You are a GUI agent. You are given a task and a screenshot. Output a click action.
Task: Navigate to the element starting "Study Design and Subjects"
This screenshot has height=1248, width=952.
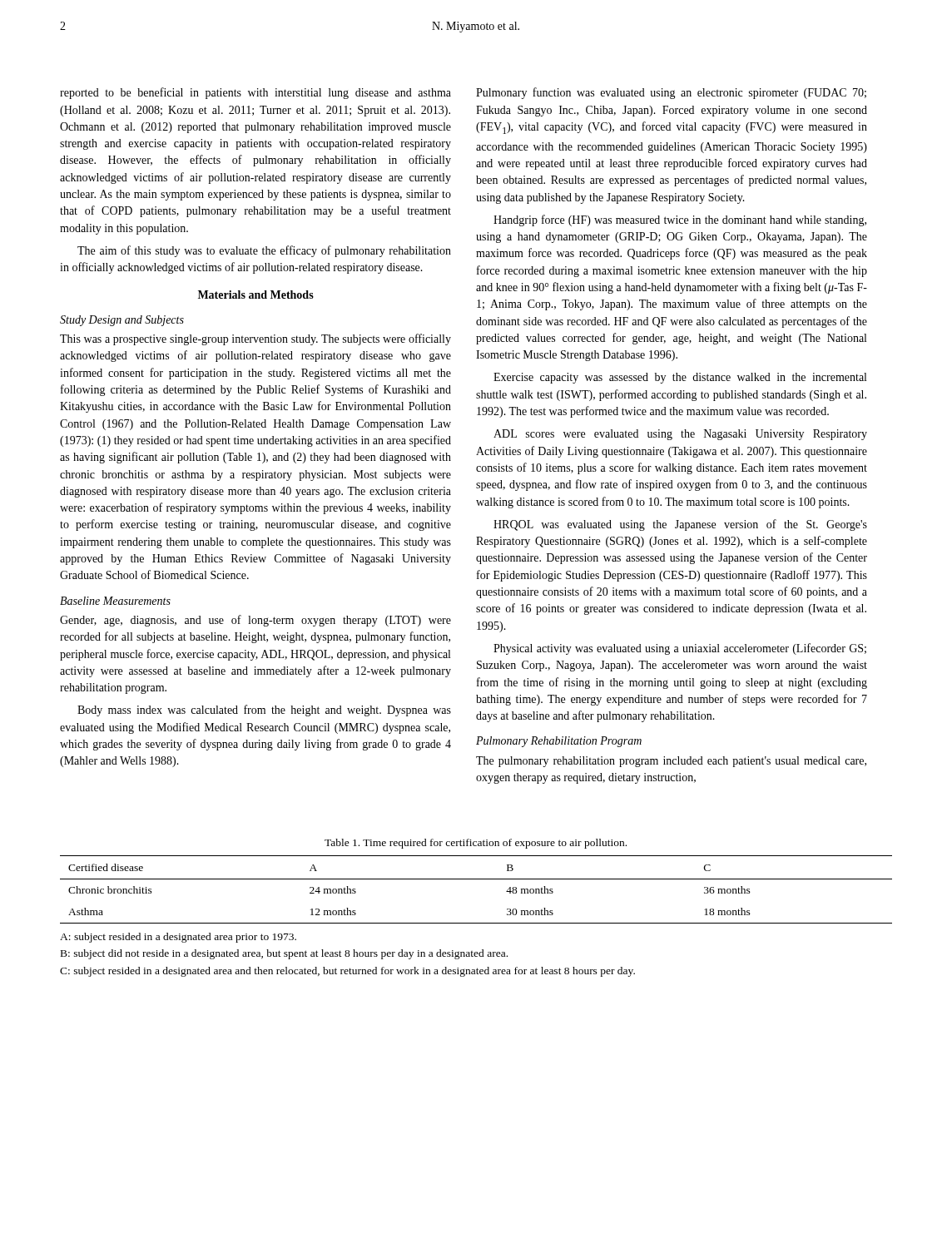122,320
